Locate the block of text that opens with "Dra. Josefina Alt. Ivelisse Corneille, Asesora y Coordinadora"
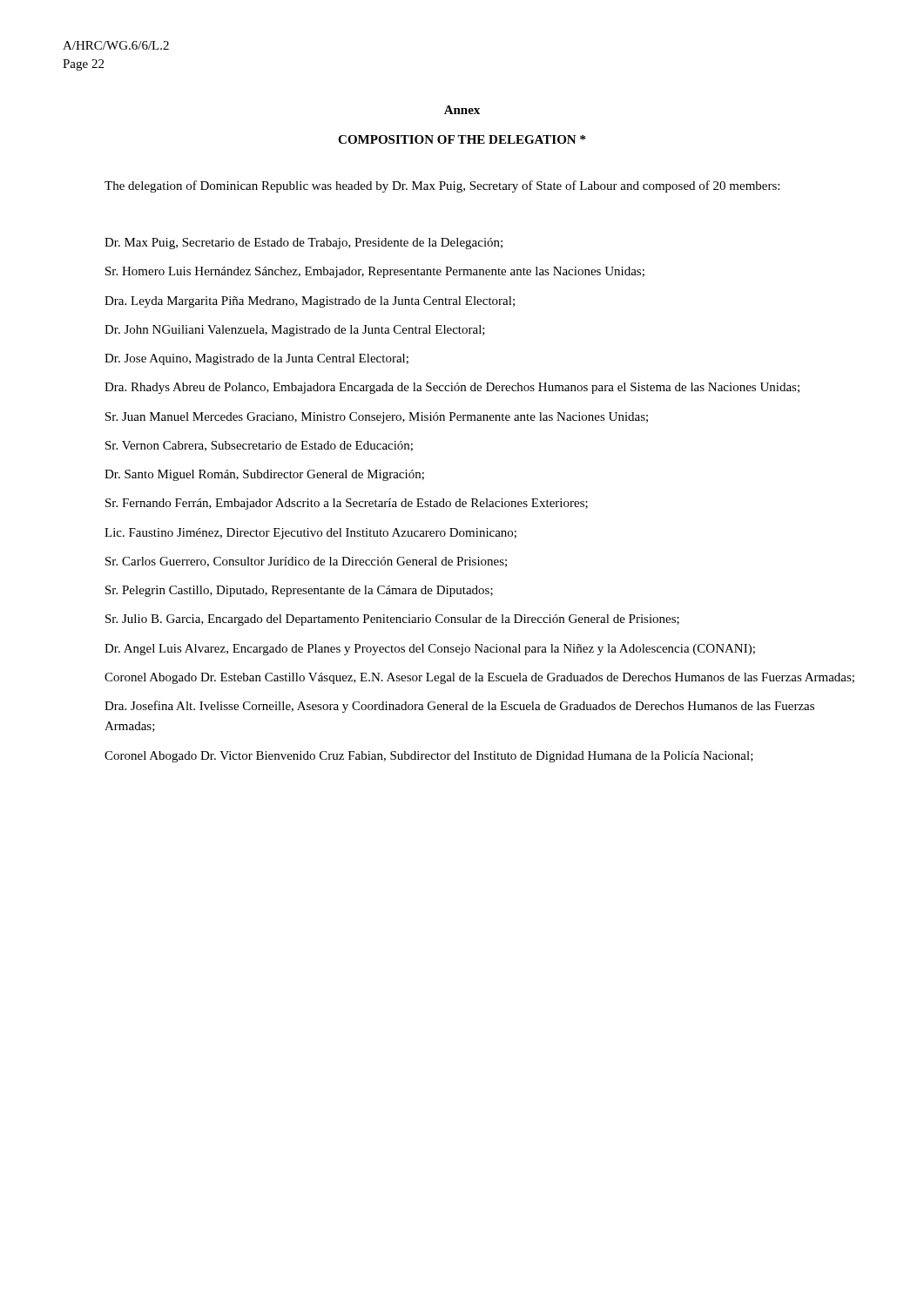 coord(460,716)
